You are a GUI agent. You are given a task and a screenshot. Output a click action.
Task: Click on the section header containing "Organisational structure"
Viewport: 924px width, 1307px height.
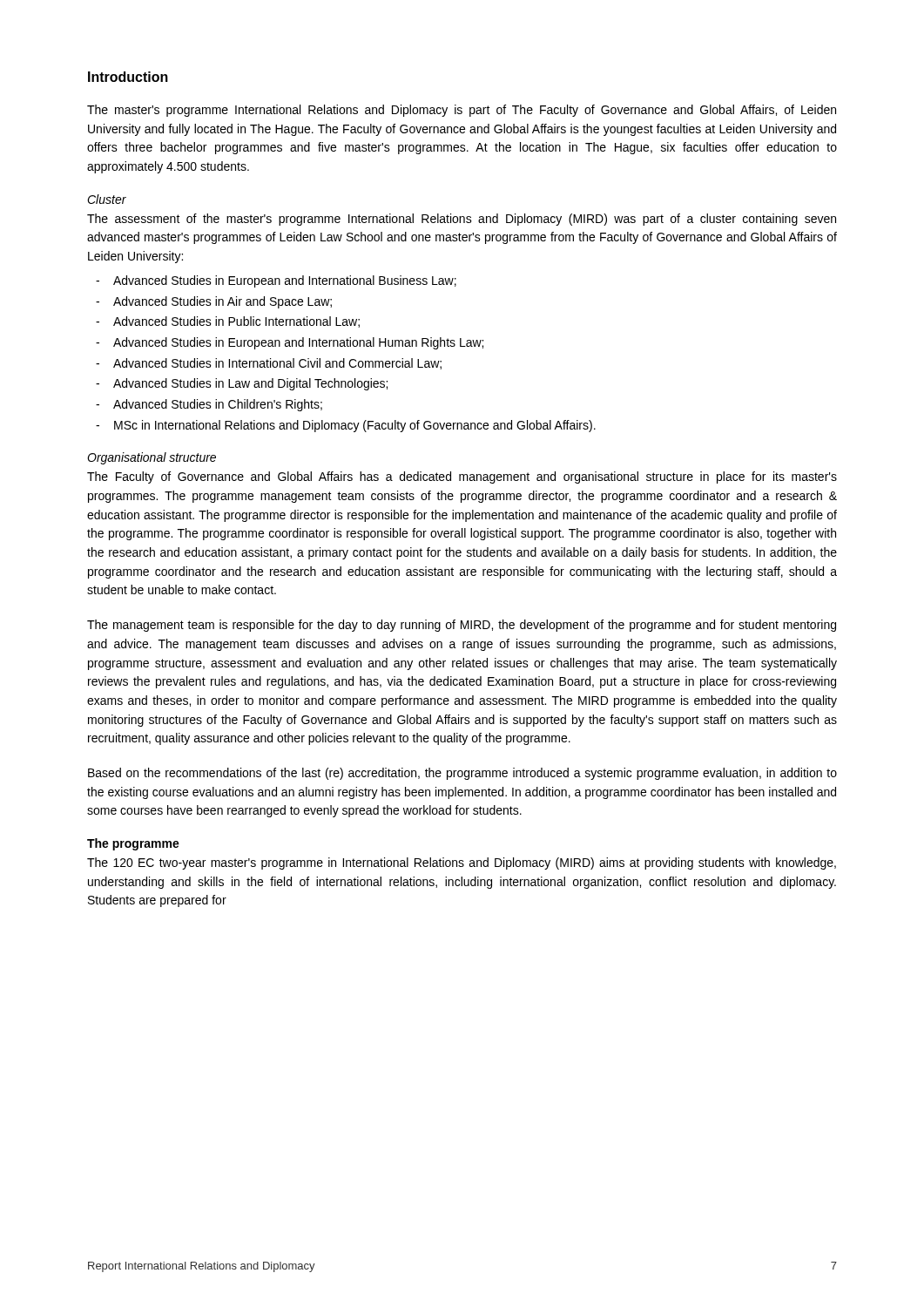click(152, 458)
